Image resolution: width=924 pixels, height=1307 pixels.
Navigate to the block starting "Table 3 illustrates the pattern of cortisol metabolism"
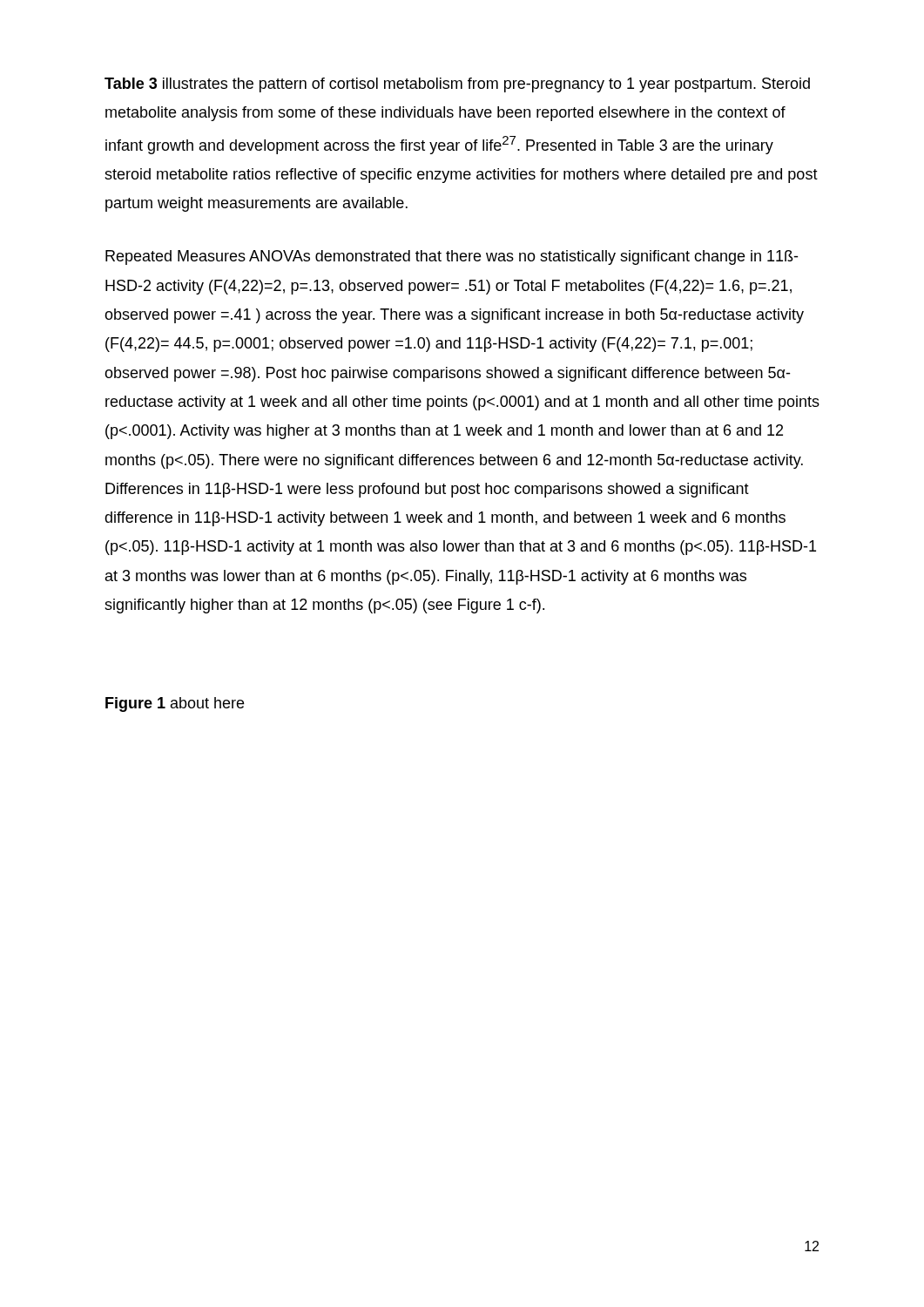[x=461, y=143]
